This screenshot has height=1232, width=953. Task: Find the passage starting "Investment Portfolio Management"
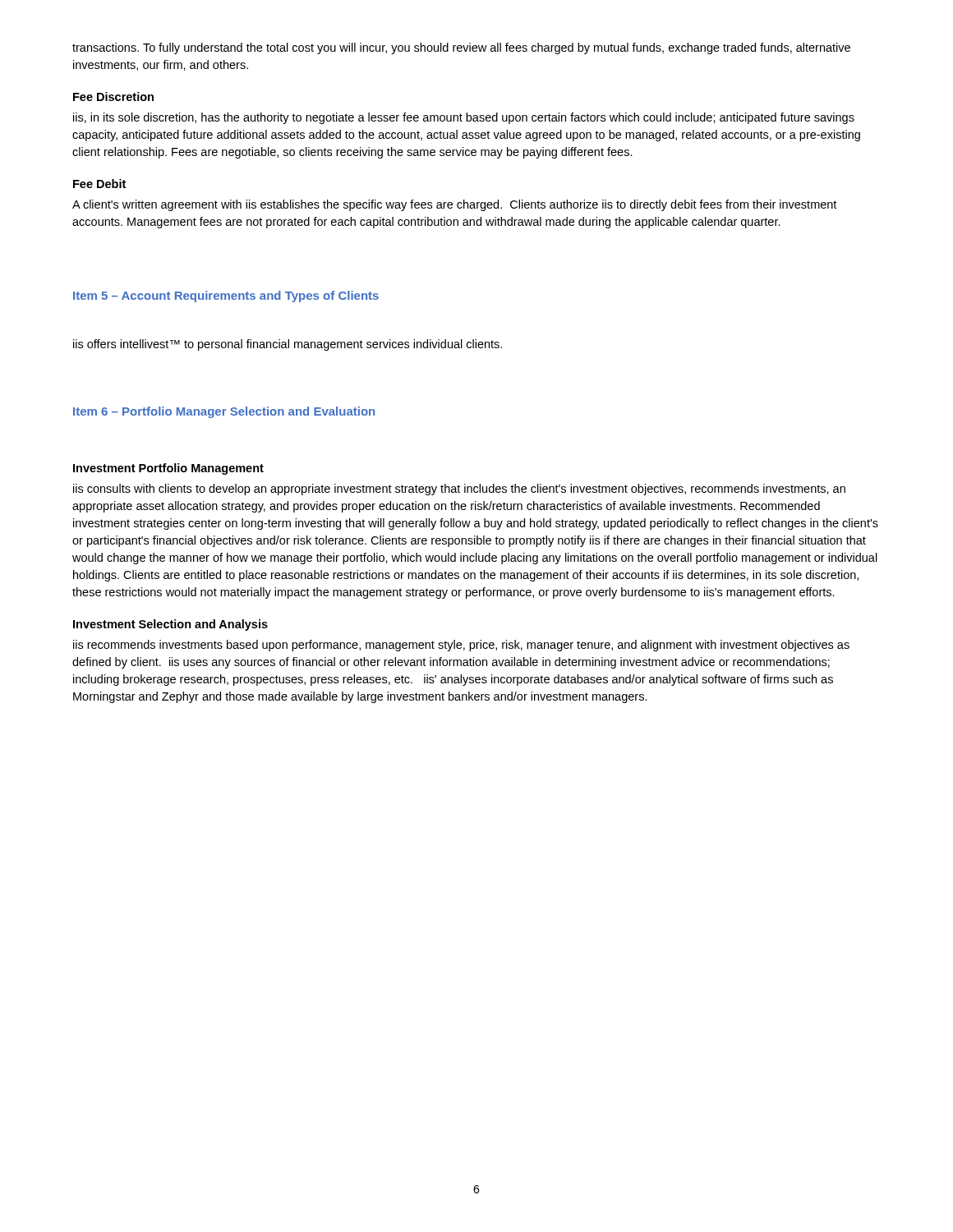pyautogui.click(x=168, y=468)
